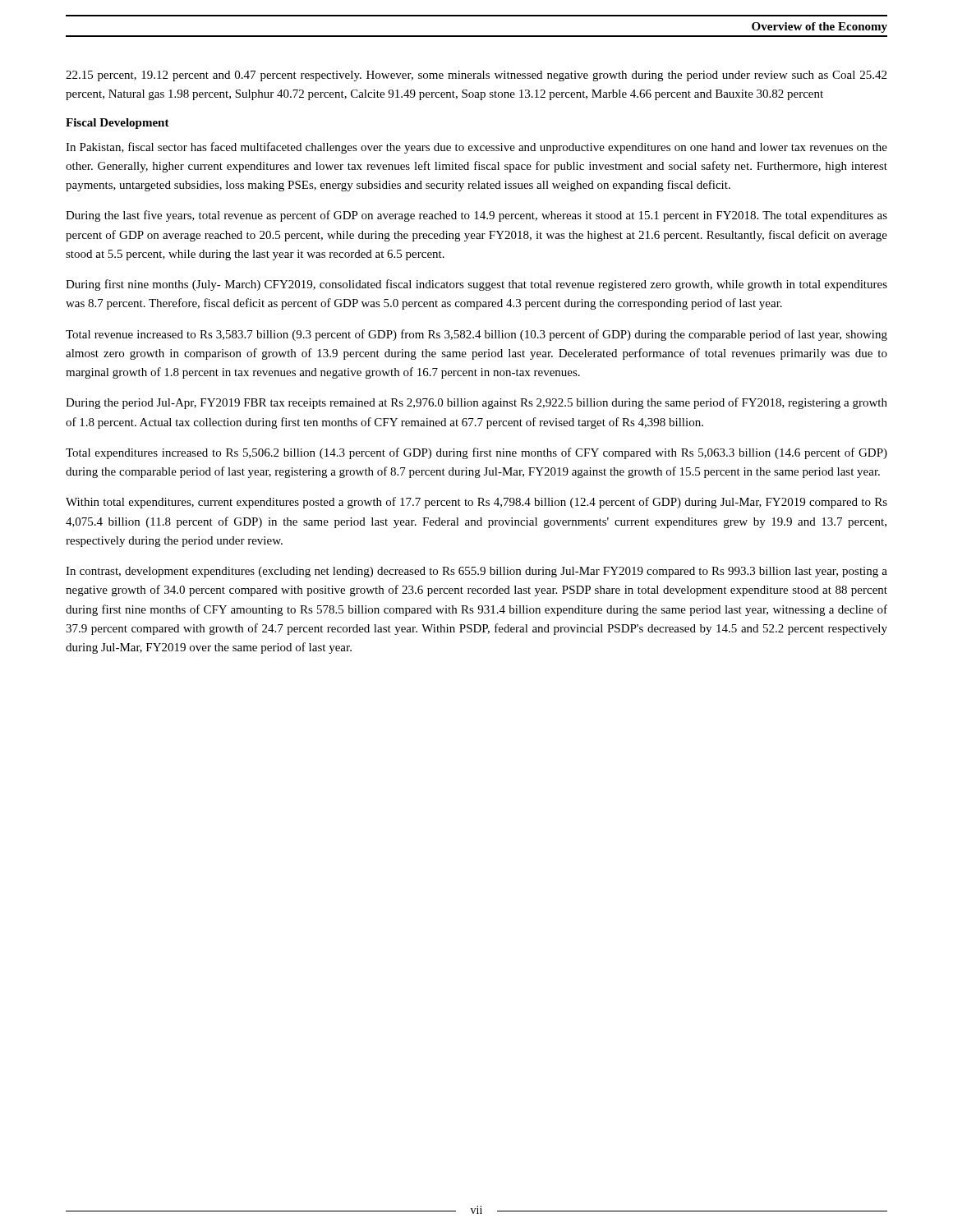Locate the text block that reads "Within total expenditures, current"
953x1232 pixels.
point(476,521)
